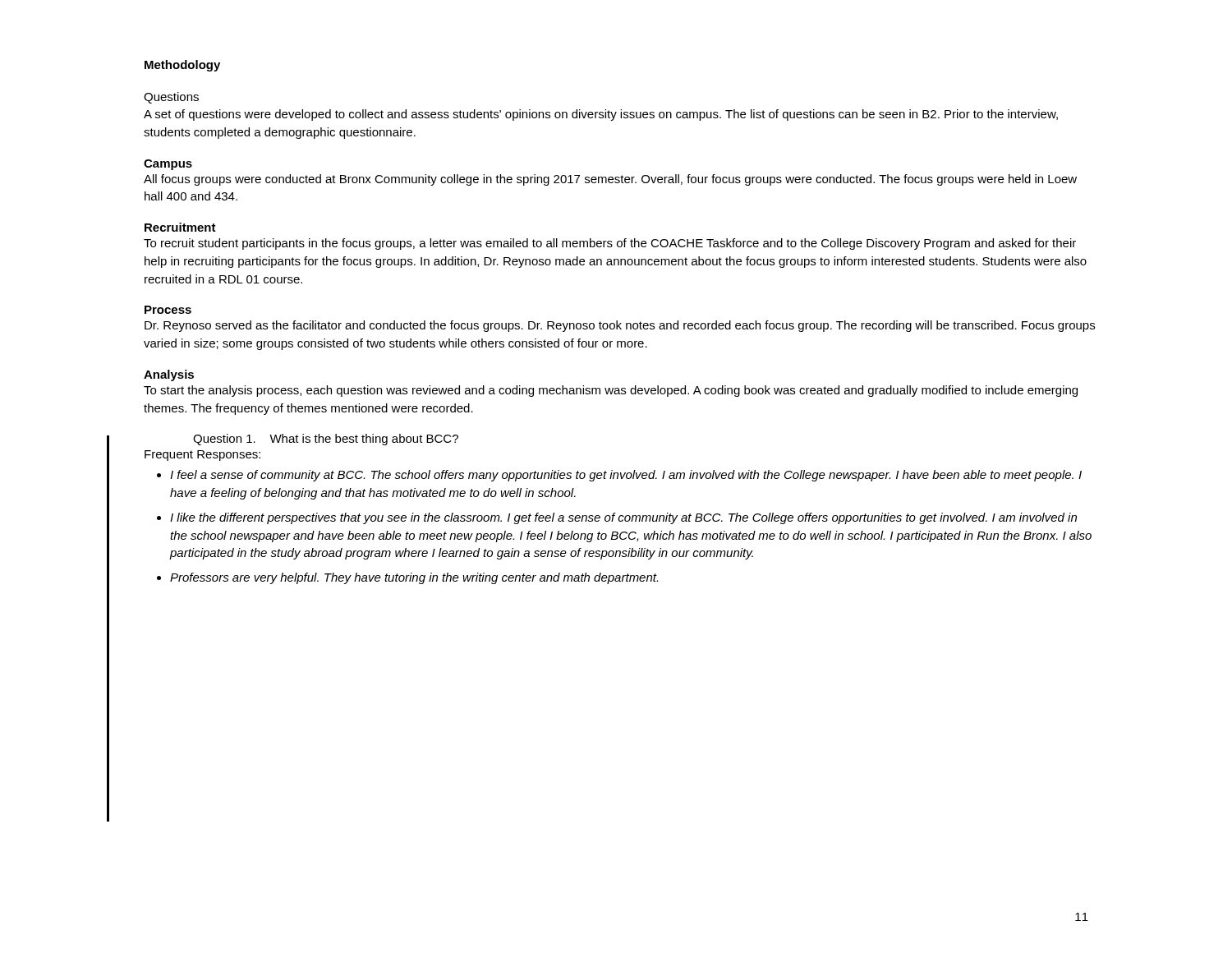Where is the passage that starts "Professors are very helpful. They"?
This screenshot has width=1232, height=953.
(415, 577)
